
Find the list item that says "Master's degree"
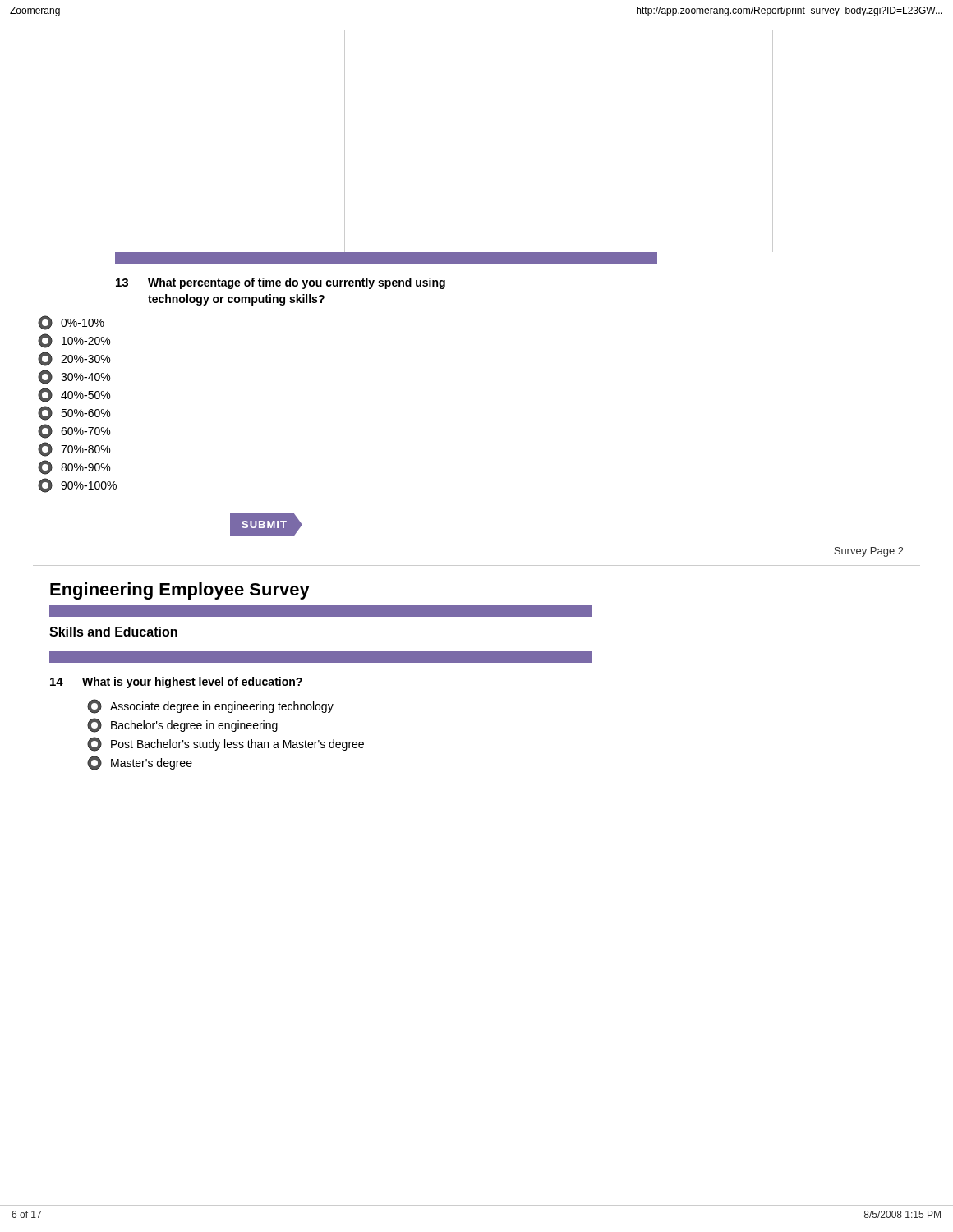pos(140,763)
